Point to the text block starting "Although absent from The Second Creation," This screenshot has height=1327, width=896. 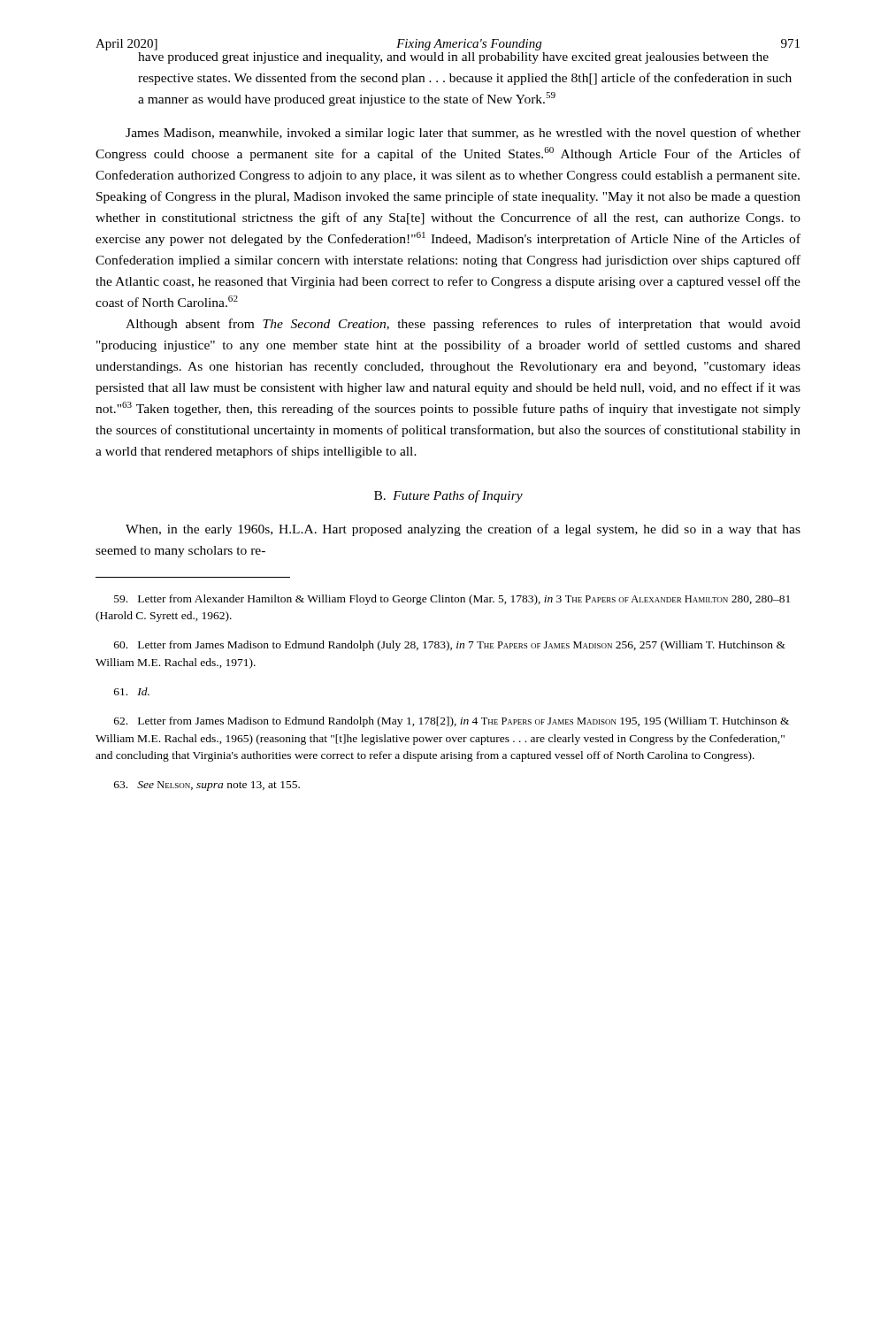[448, 388]
